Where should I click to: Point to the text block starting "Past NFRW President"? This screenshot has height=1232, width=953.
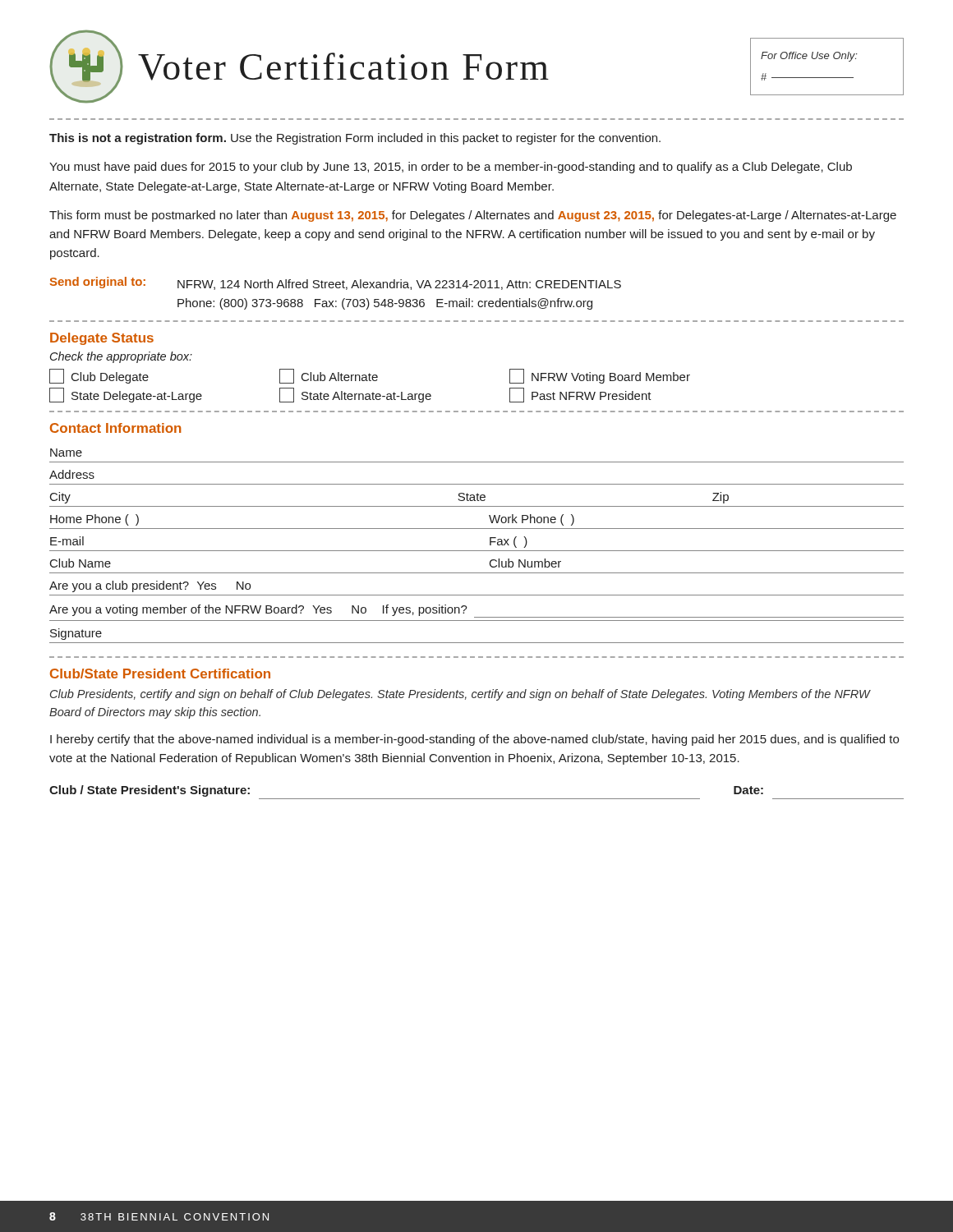click(580, 395)
